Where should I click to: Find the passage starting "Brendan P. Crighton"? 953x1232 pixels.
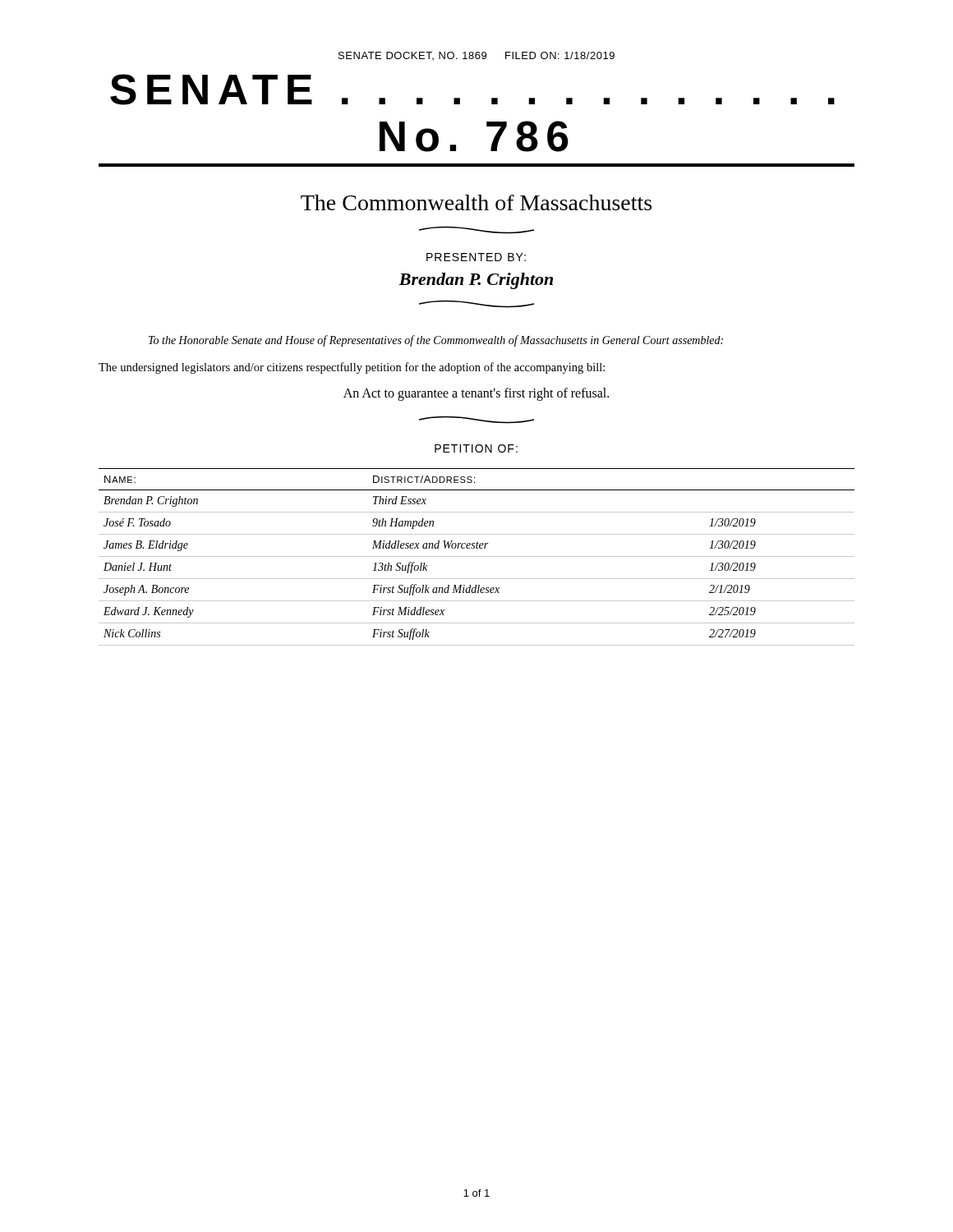click(476, 279)
